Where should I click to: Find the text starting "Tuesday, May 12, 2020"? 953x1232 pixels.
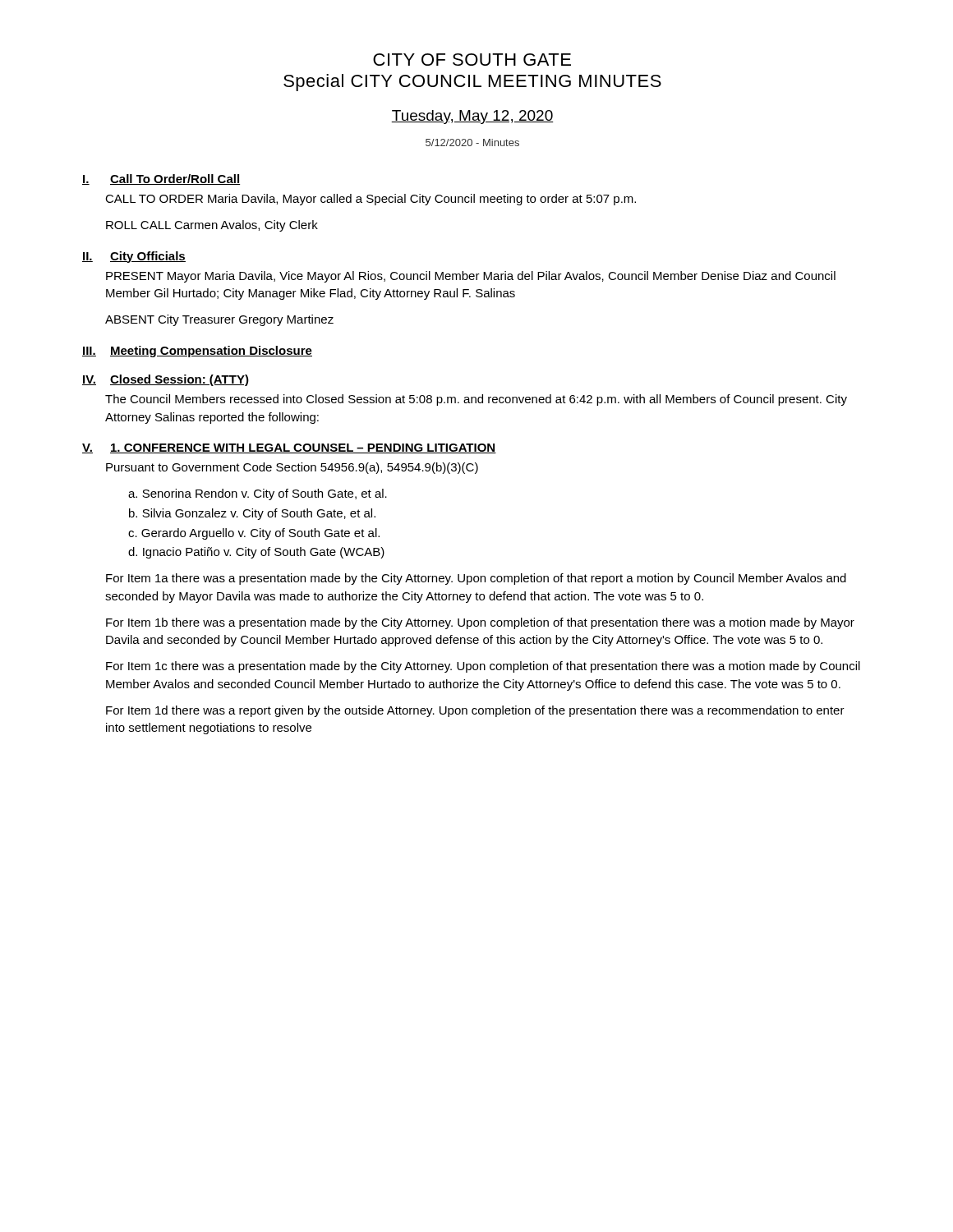pyautogui.click(x=472, y=115)
